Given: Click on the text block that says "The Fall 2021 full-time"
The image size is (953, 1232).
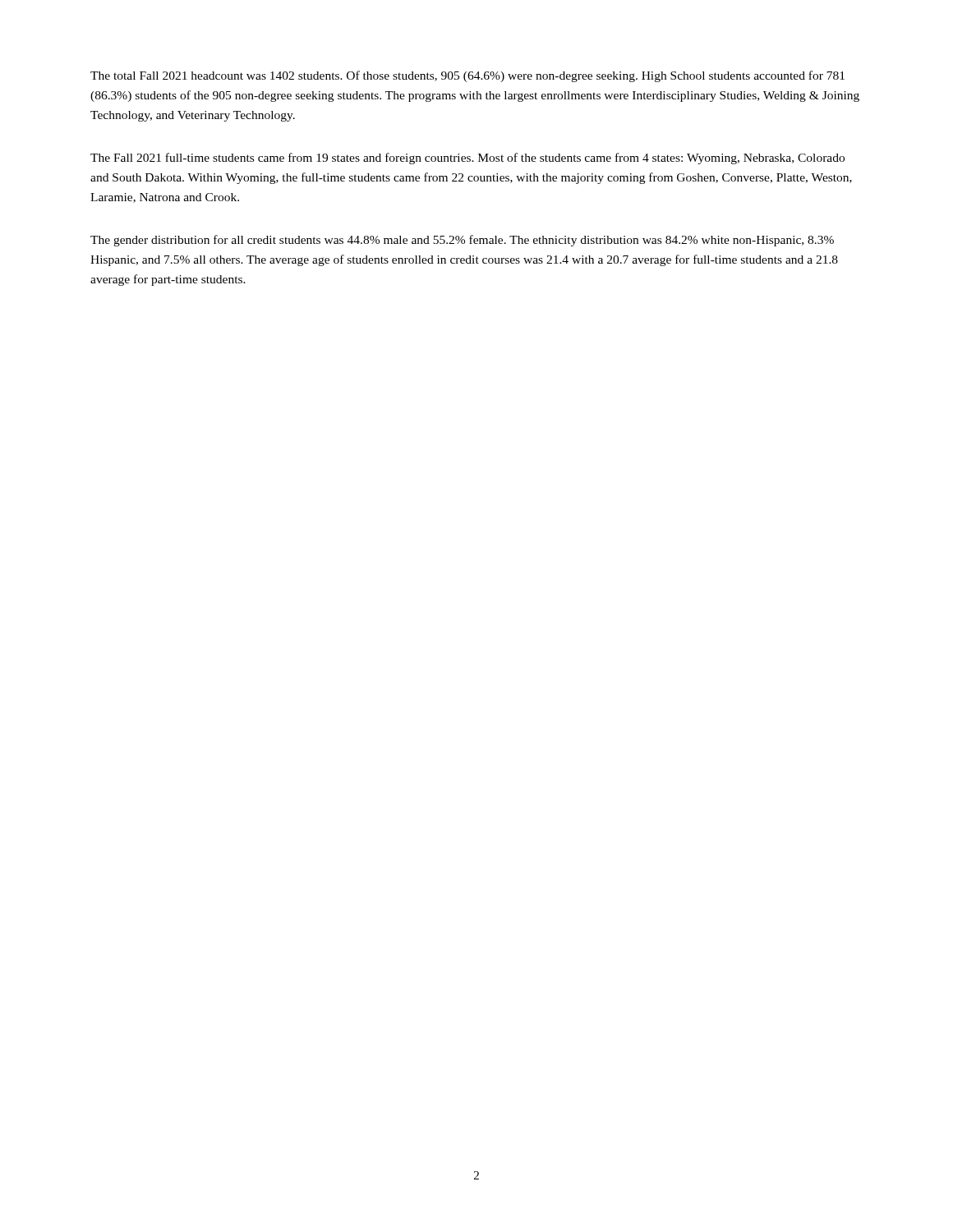Looking at the screenshot, I should [x=471, y=177].
